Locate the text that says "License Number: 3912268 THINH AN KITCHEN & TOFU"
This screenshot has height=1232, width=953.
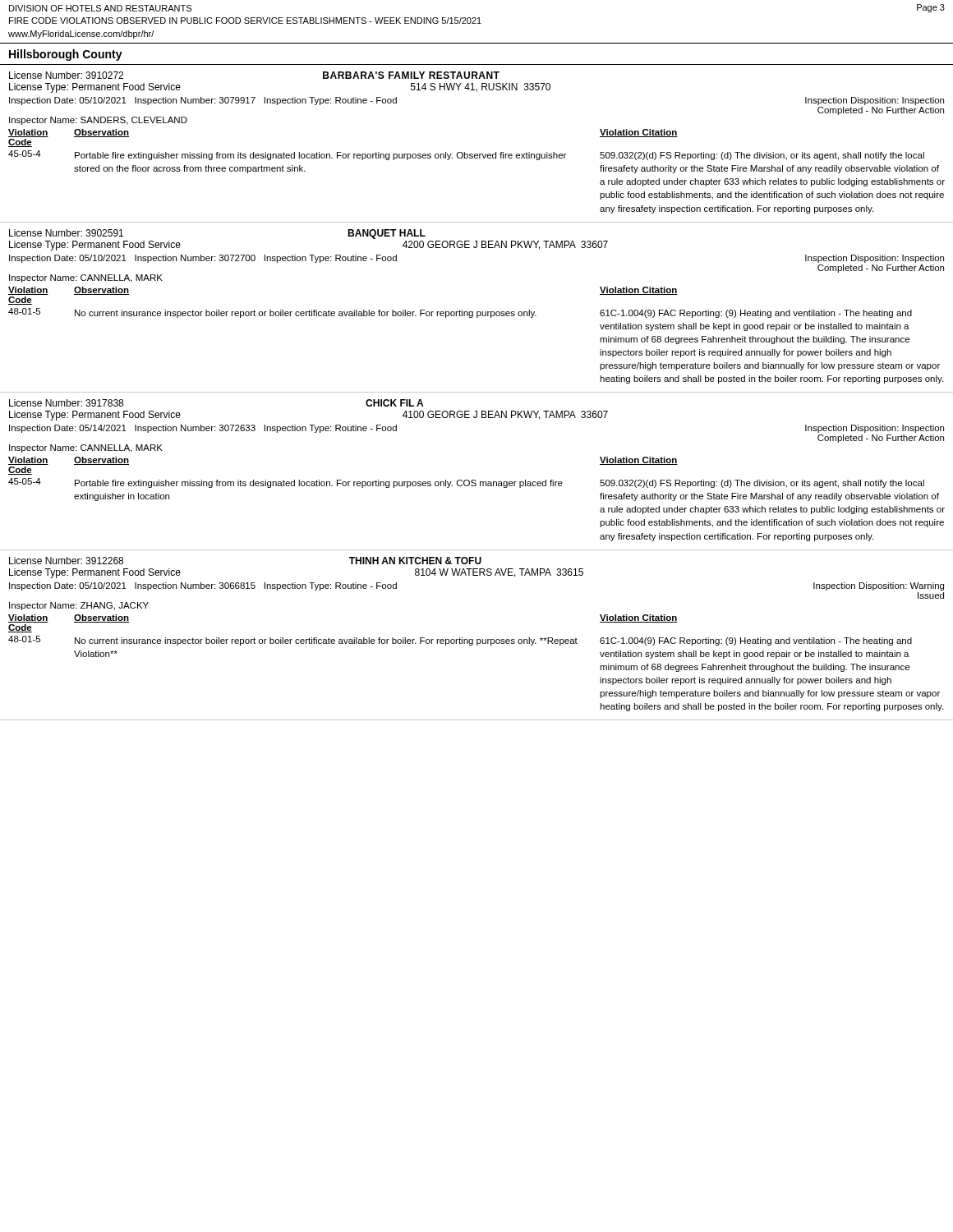pos(245,561)
